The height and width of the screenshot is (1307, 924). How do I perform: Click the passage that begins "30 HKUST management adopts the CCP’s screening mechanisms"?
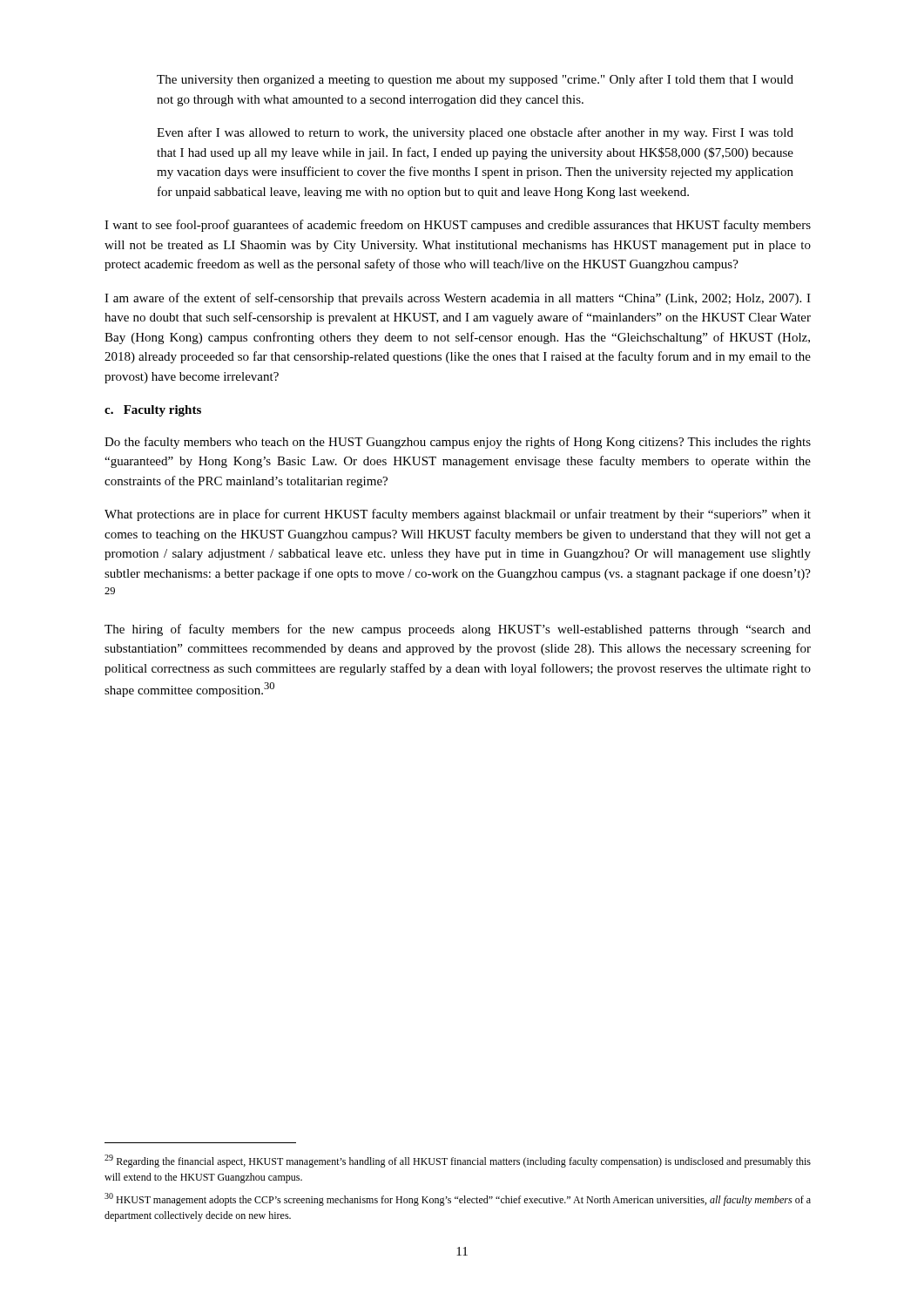click(458, 1207)
